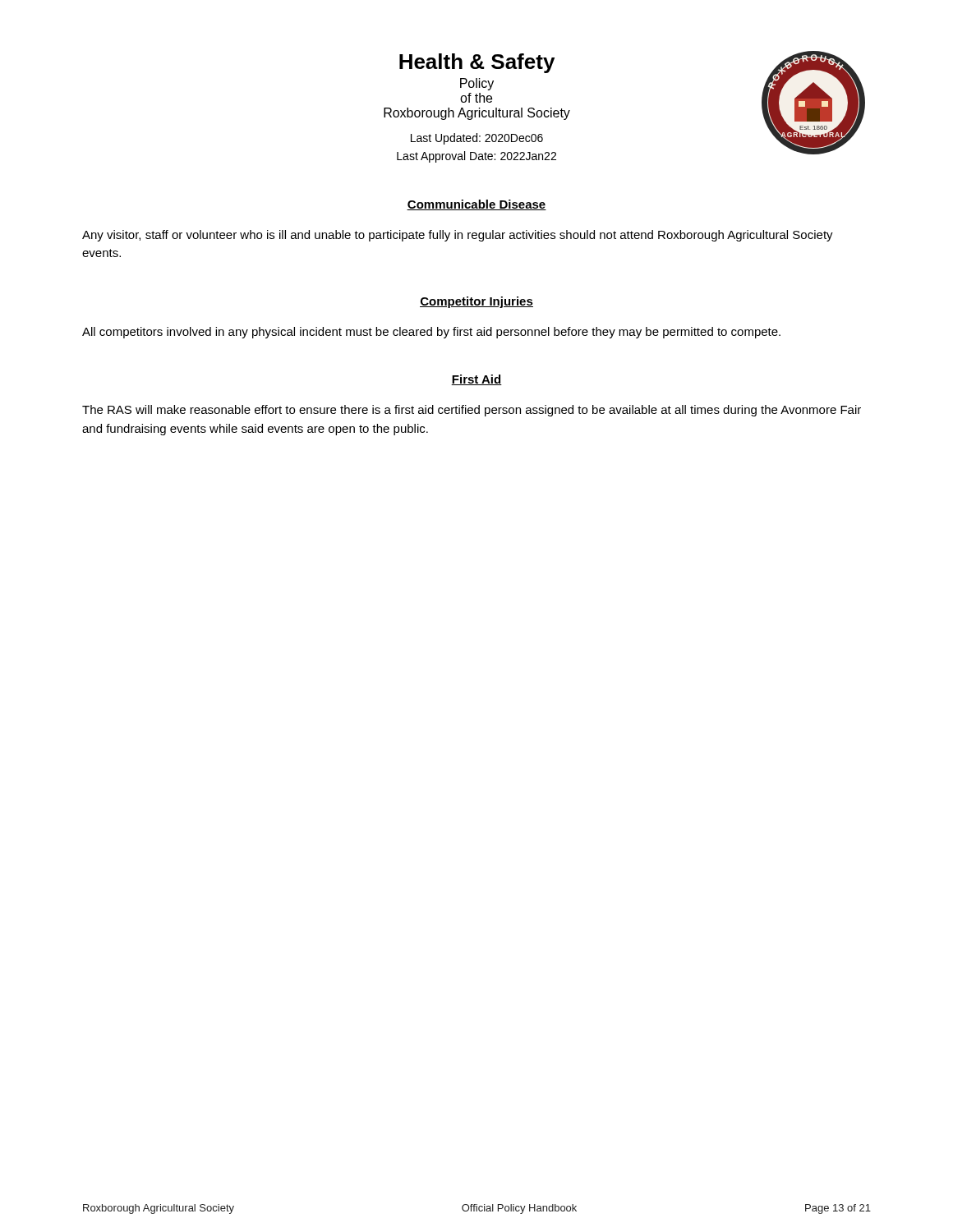This screenshot has height=1232, width=953.
Task: Find the element starting "Competitor Injuries"
Action: click(x=476, y=301)
